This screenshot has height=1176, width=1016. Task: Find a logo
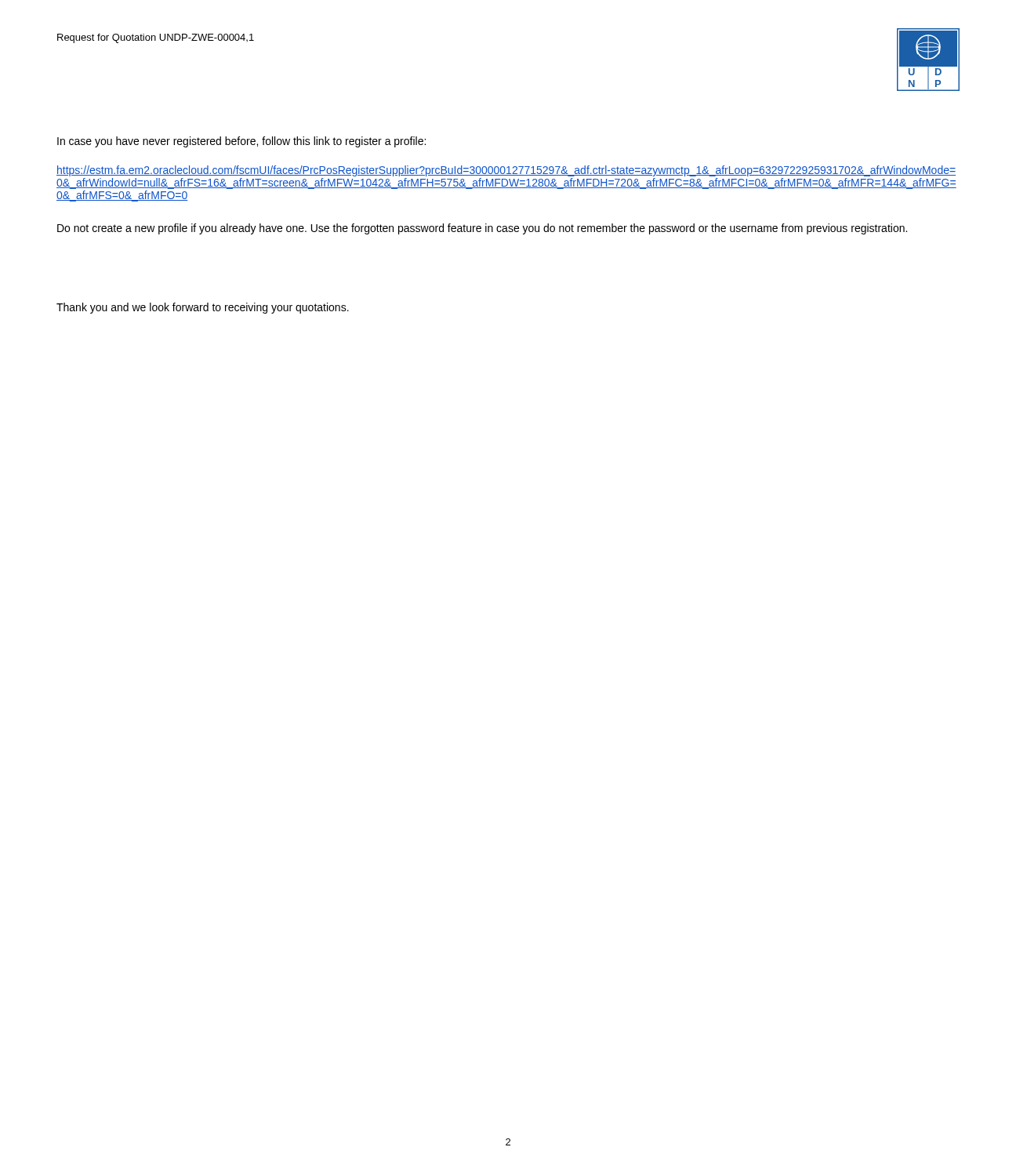coord(928,60)
